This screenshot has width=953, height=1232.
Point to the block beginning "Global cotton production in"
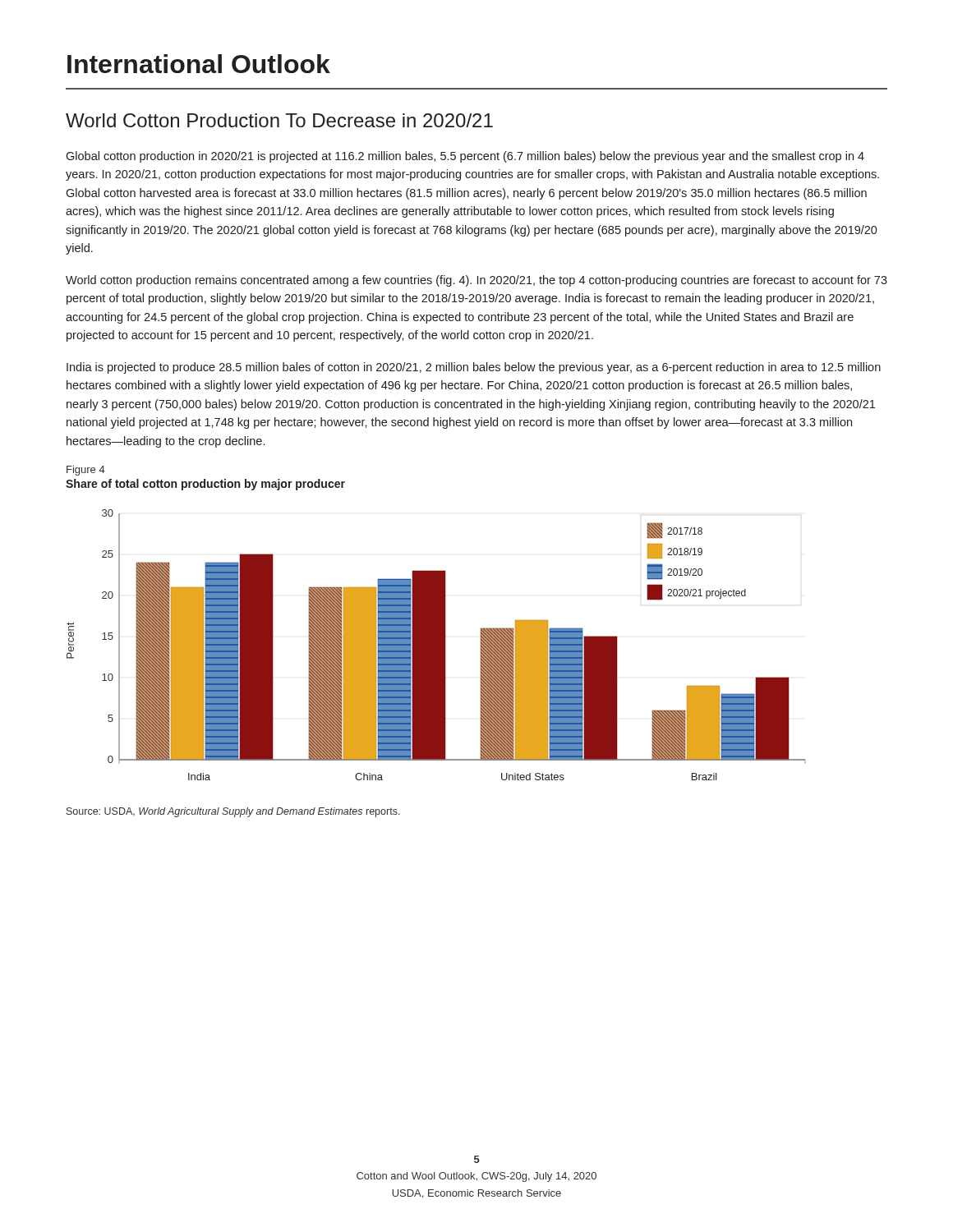coord(473,202)
